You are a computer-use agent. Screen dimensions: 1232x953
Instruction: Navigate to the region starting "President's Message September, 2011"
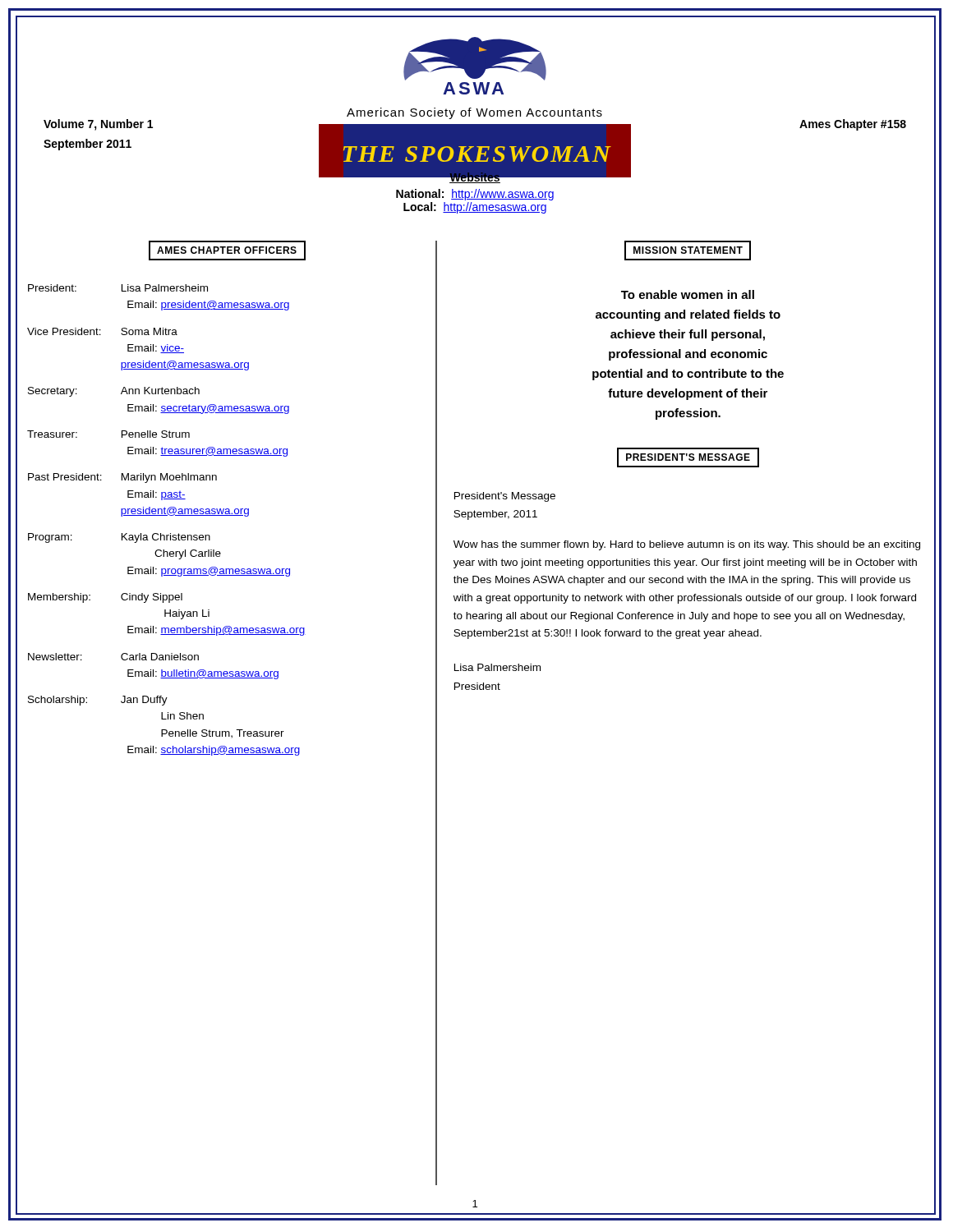click(505, 505)
